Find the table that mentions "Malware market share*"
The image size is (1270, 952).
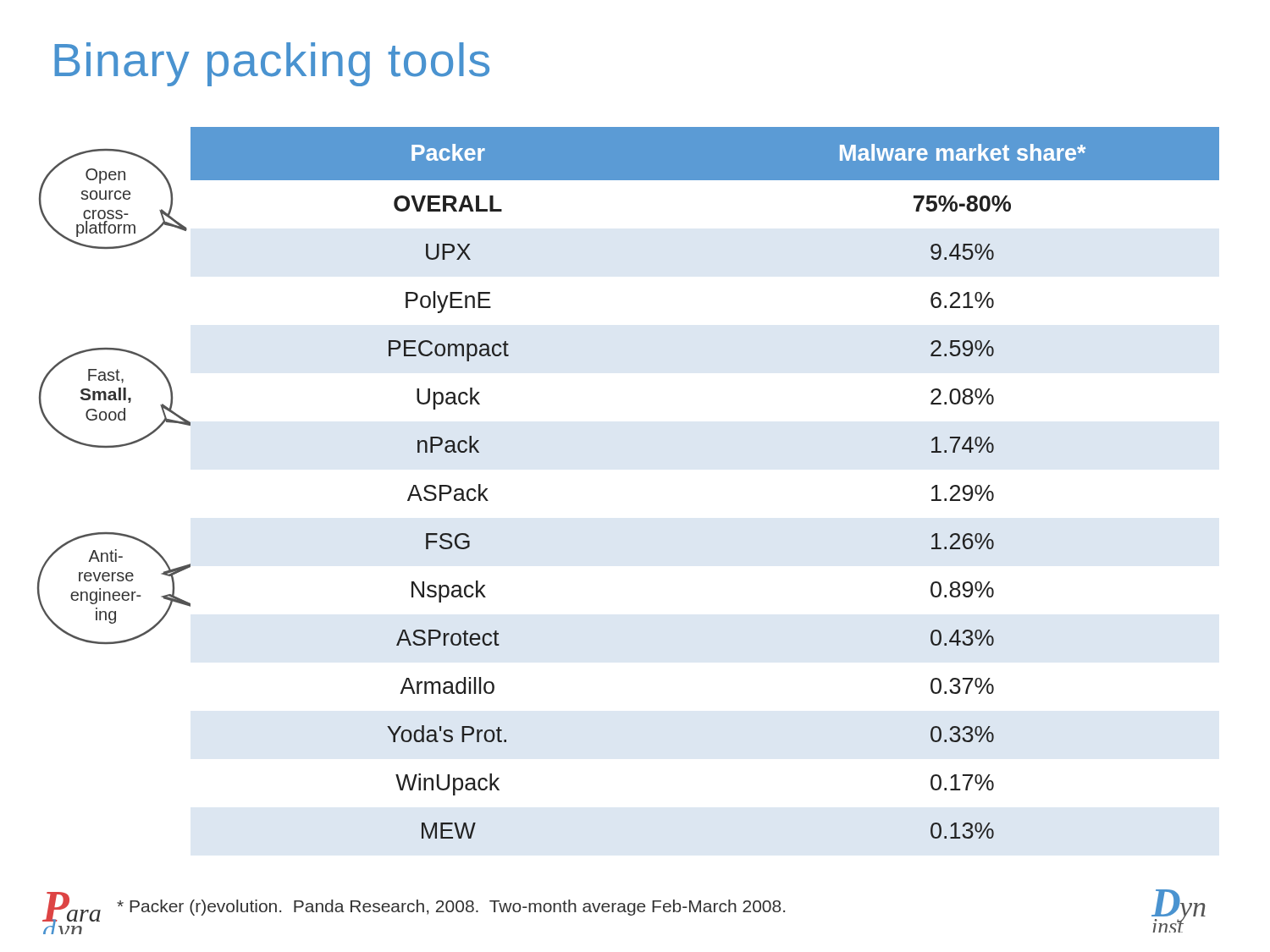pos(705,491)
